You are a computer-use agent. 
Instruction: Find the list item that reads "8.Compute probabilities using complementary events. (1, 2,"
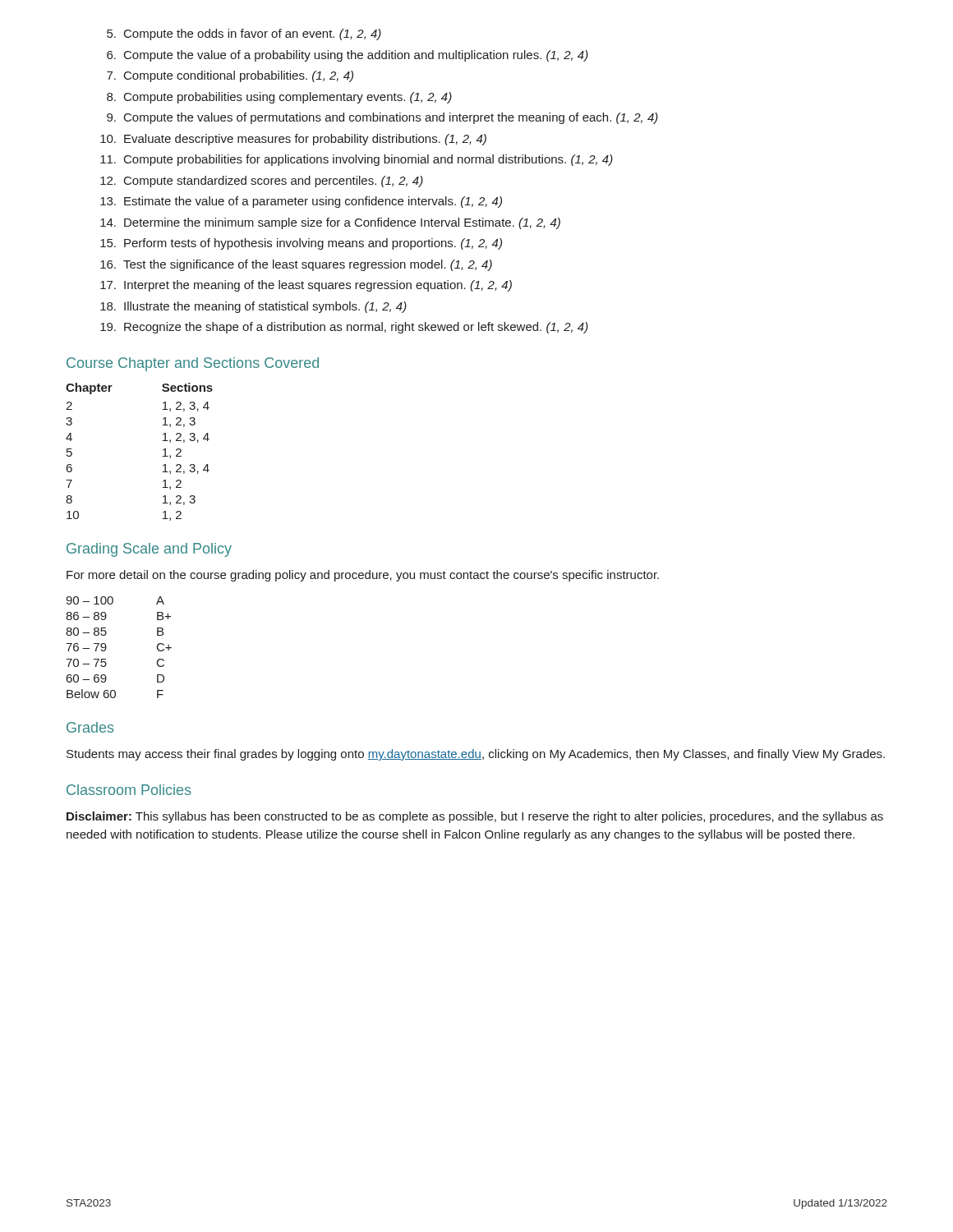pyautogui.click(x=279, y=98)
